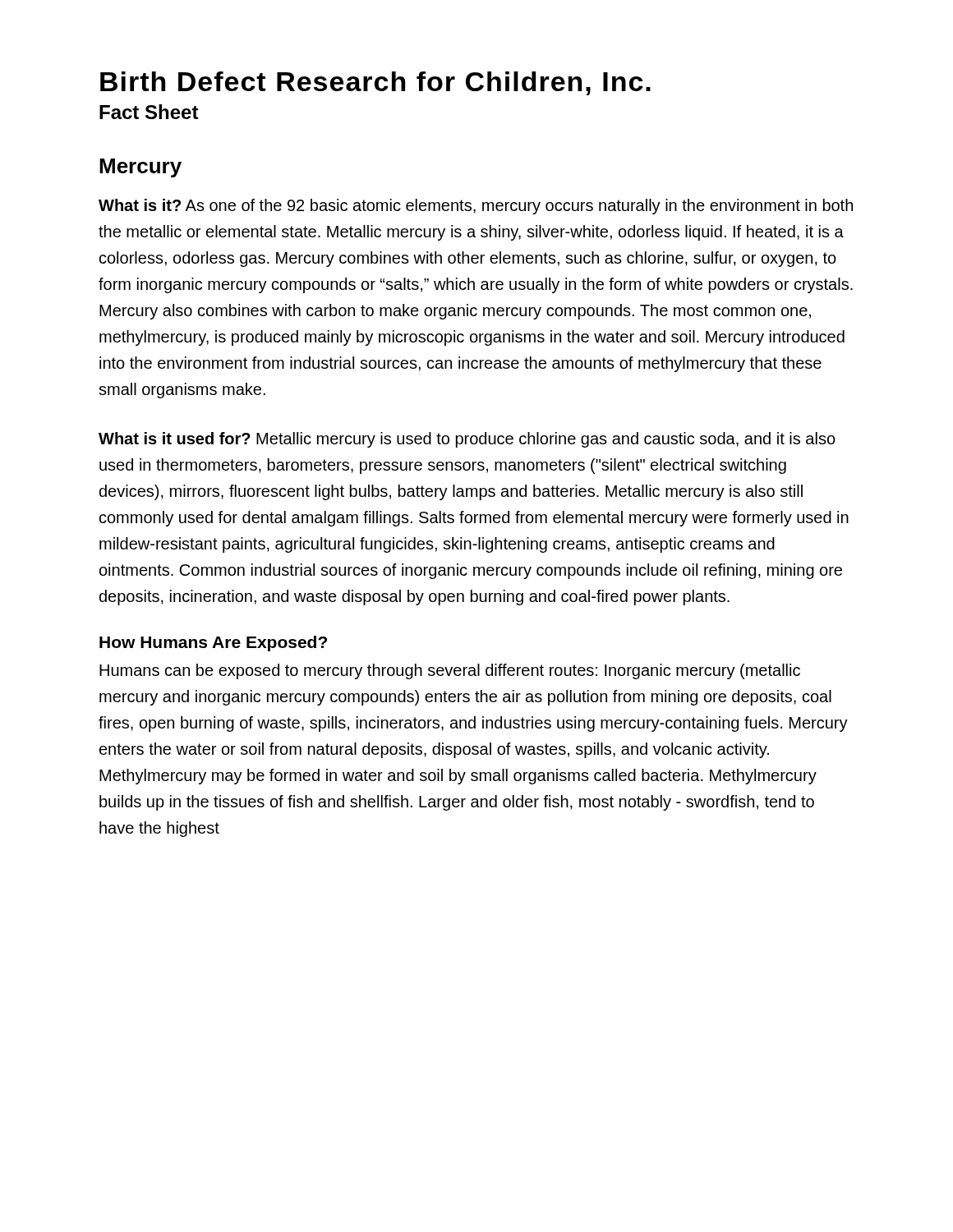This screenshot has height=1232, width=953.
Task: Locate the section header that reads "How Humans Are Exposed?"
Action: (x=213, y=644)
